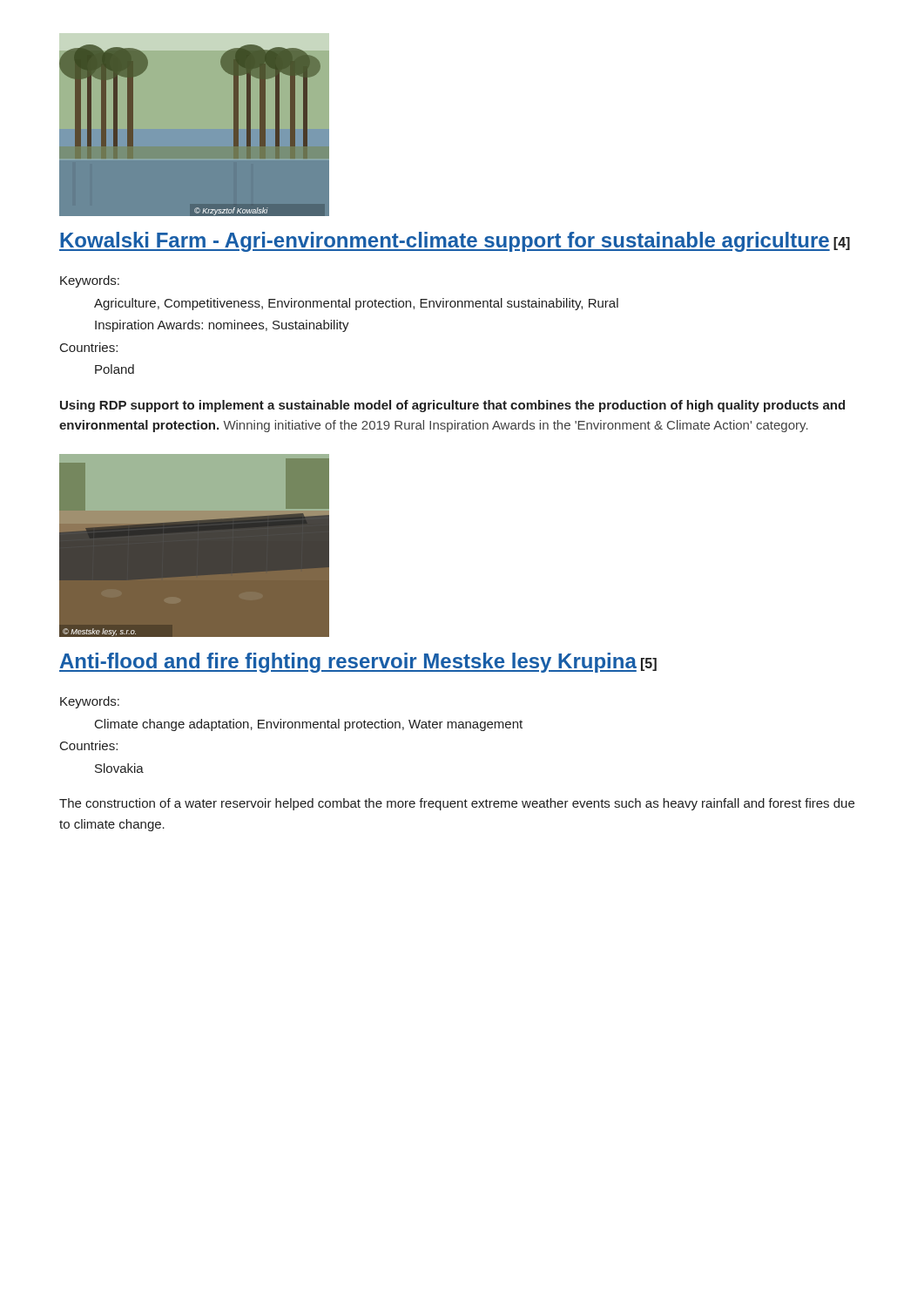Click the passage that begins "Keywords: Climate change adaptation, Environmental protection,"
The image size is (924, 1307).
[x=462, y=737]
